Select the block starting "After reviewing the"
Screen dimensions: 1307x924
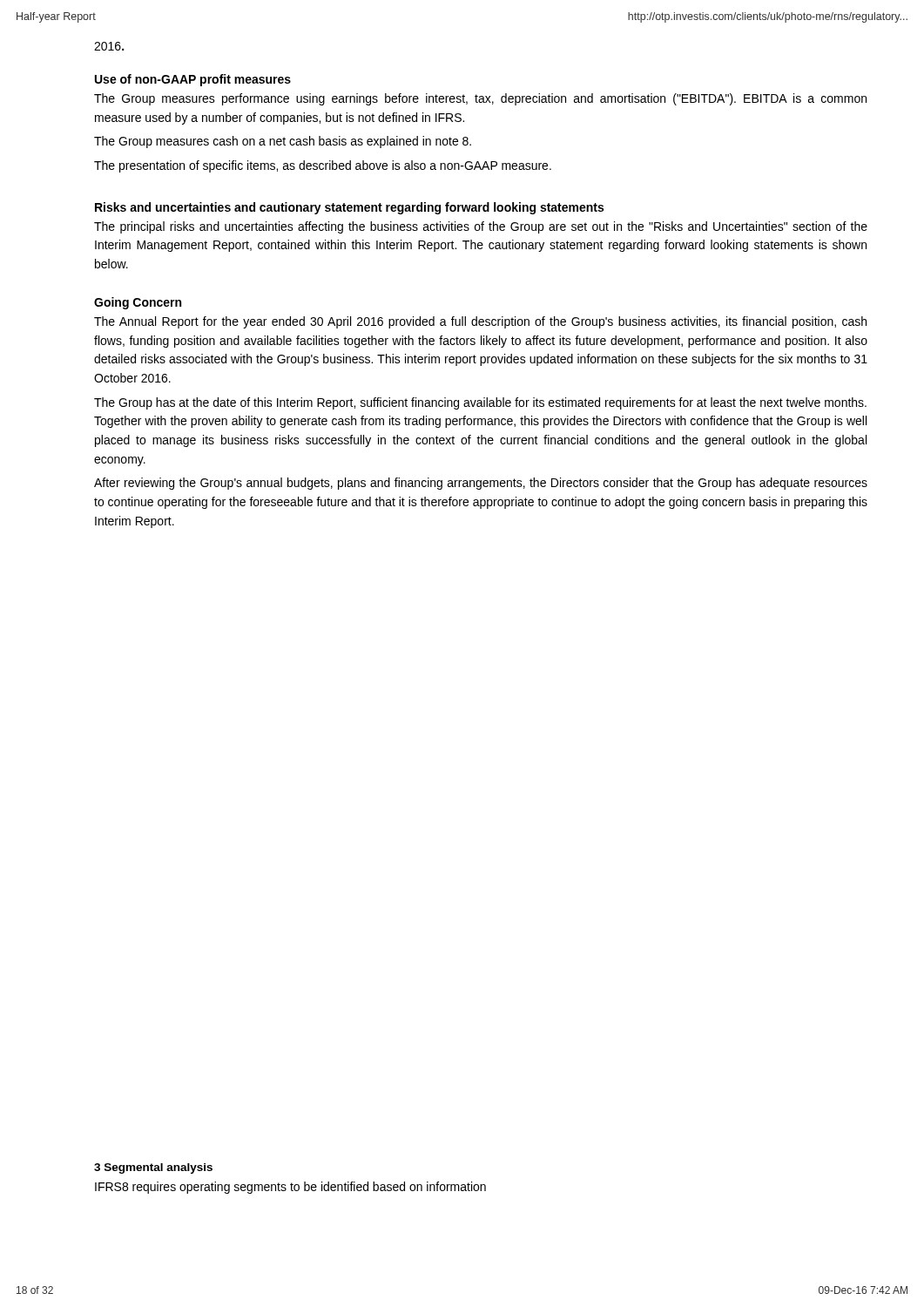click(x=481, y=502)
